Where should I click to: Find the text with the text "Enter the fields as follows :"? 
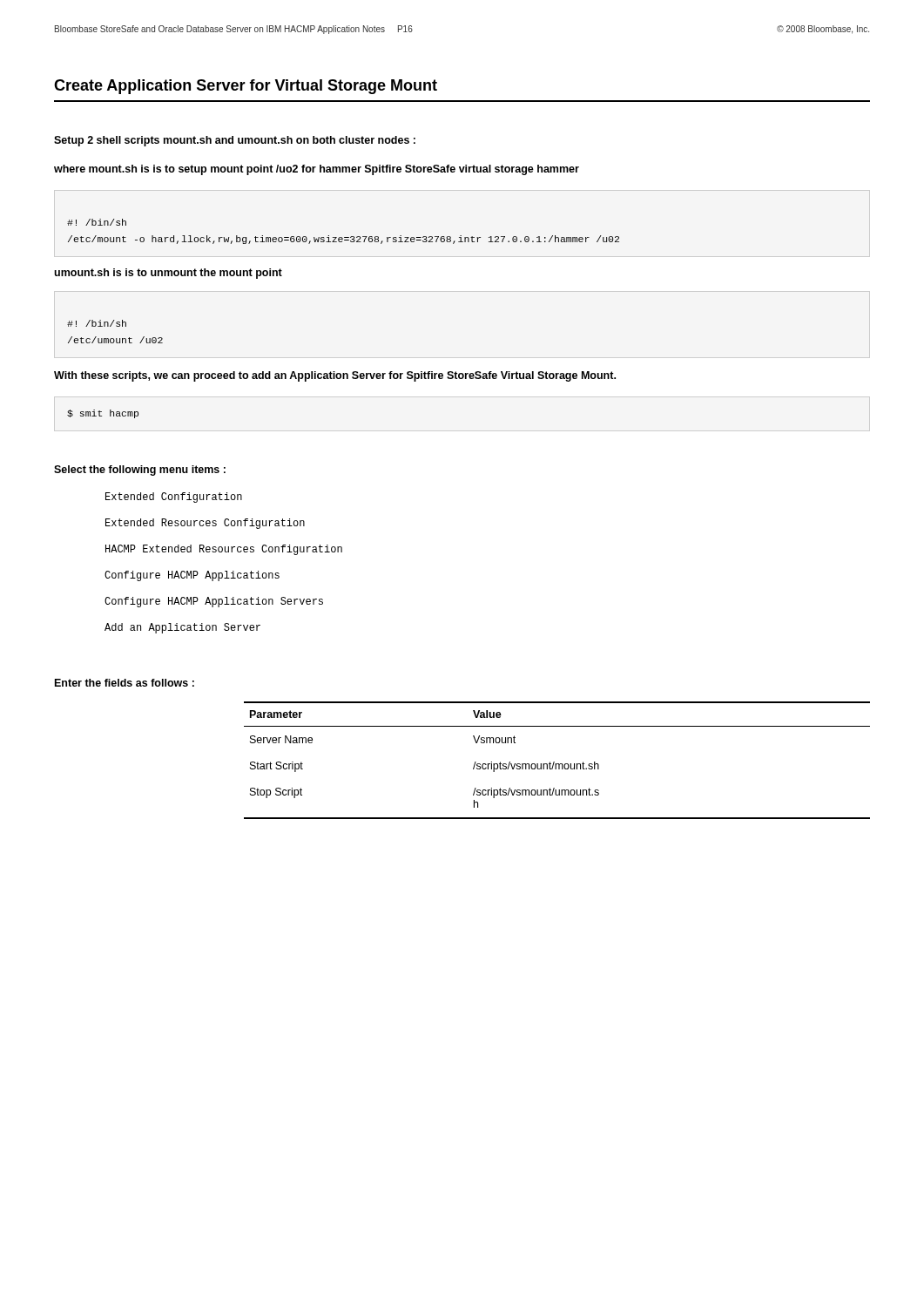pos(124,683)
